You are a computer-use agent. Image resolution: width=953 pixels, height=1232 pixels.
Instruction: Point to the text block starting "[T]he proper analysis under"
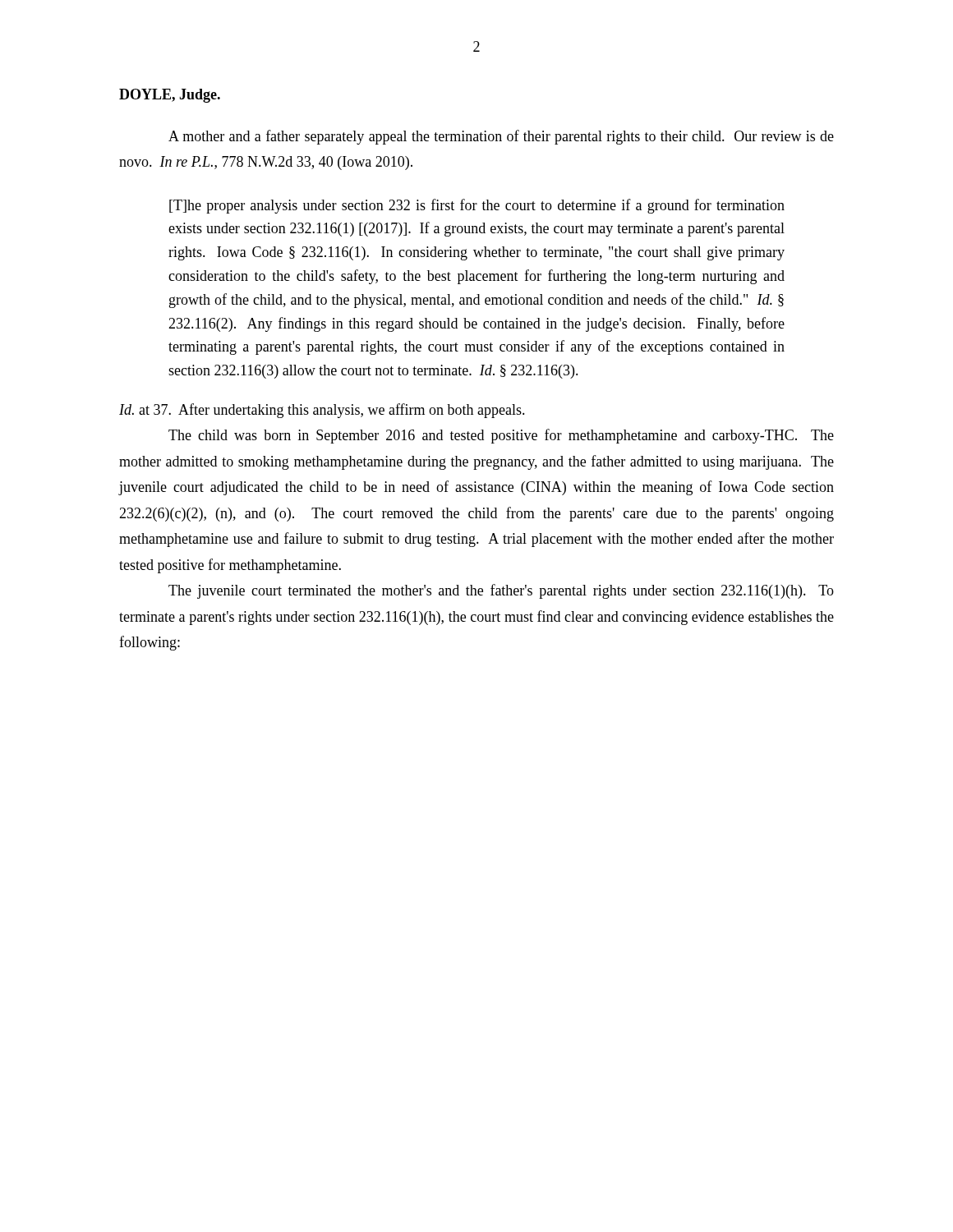pos(476,288)
